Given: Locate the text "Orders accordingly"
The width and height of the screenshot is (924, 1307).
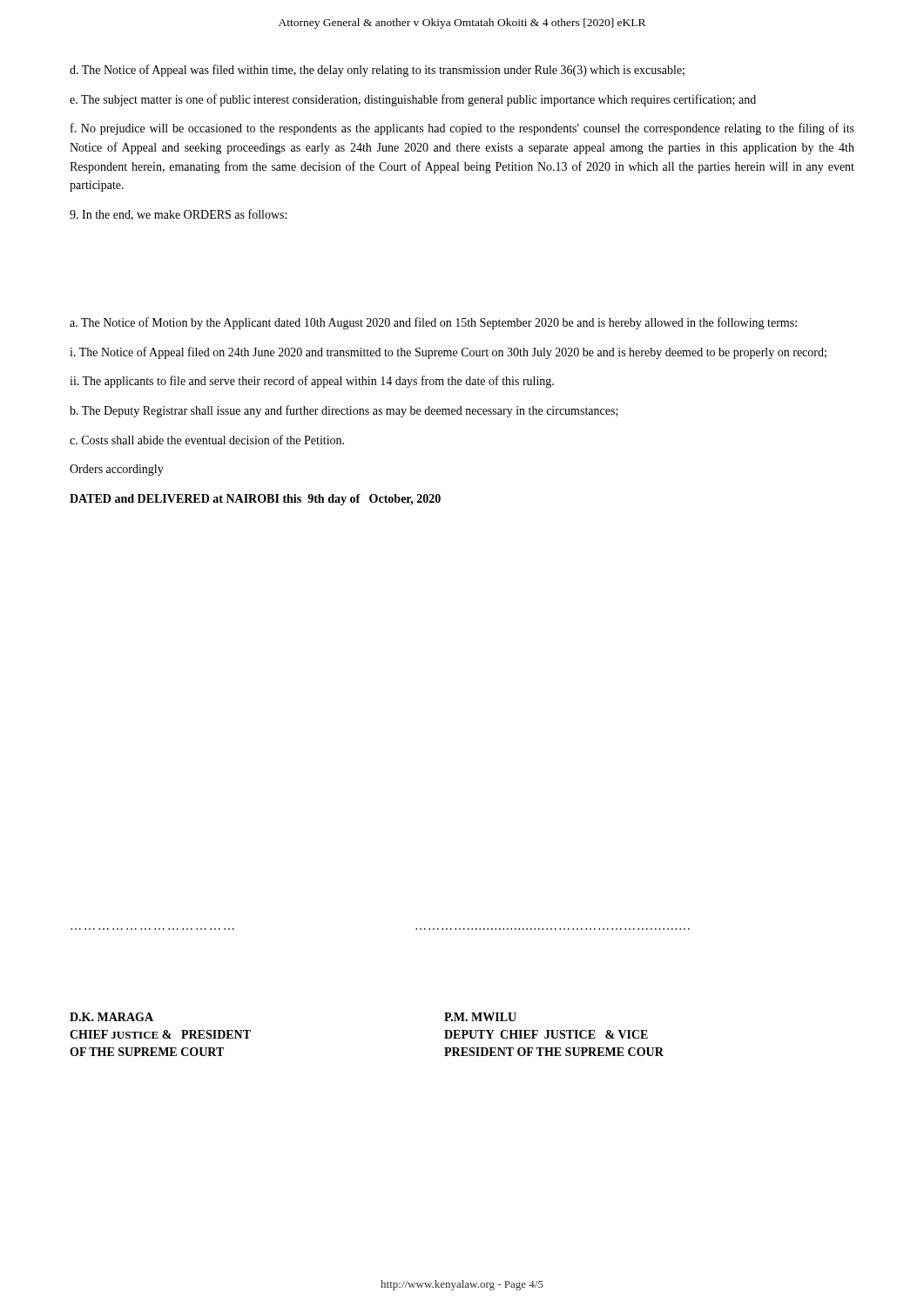Looking at the screenshot, I should (117, 469).
